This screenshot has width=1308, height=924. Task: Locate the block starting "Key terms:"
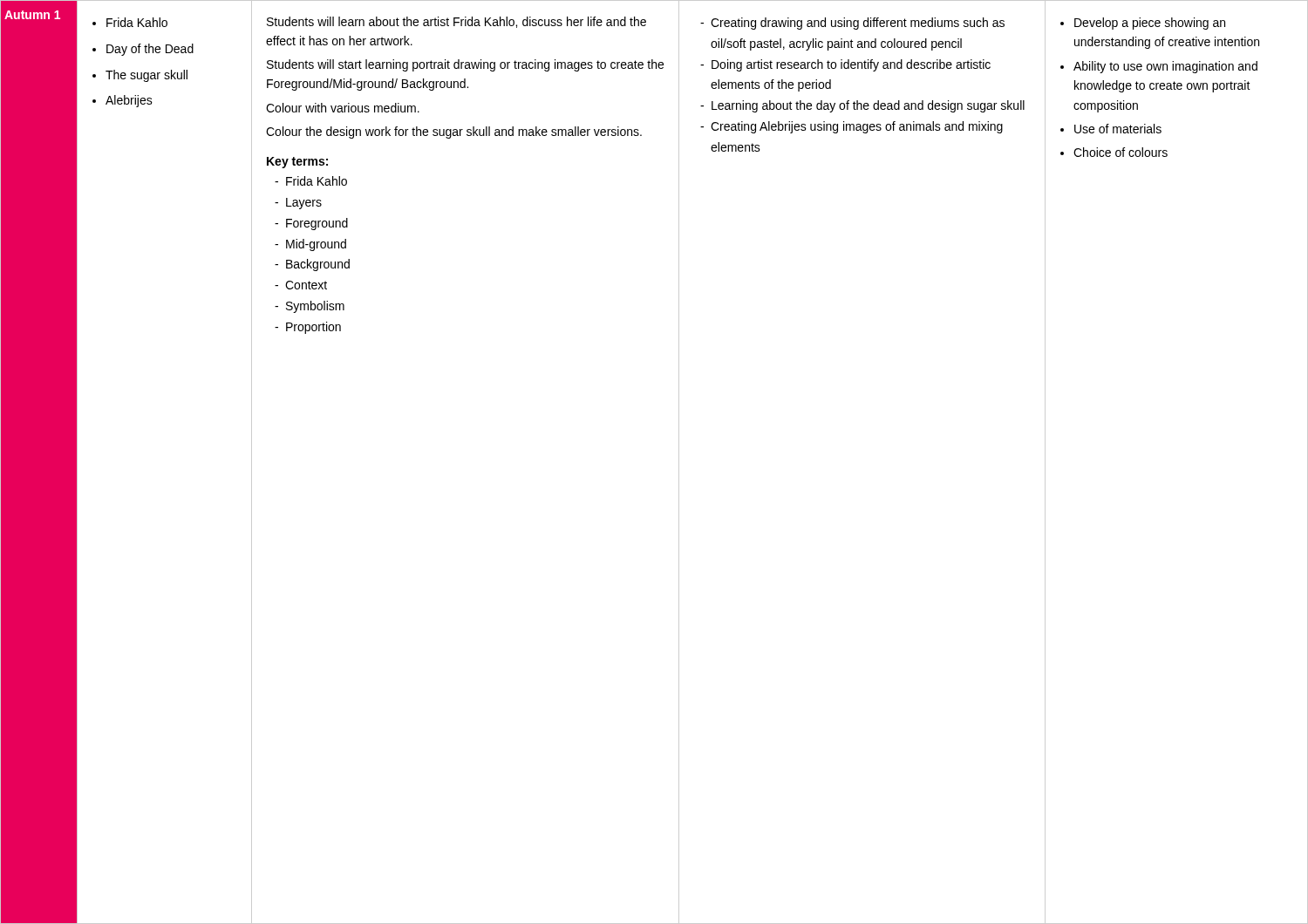click(298, 161)
